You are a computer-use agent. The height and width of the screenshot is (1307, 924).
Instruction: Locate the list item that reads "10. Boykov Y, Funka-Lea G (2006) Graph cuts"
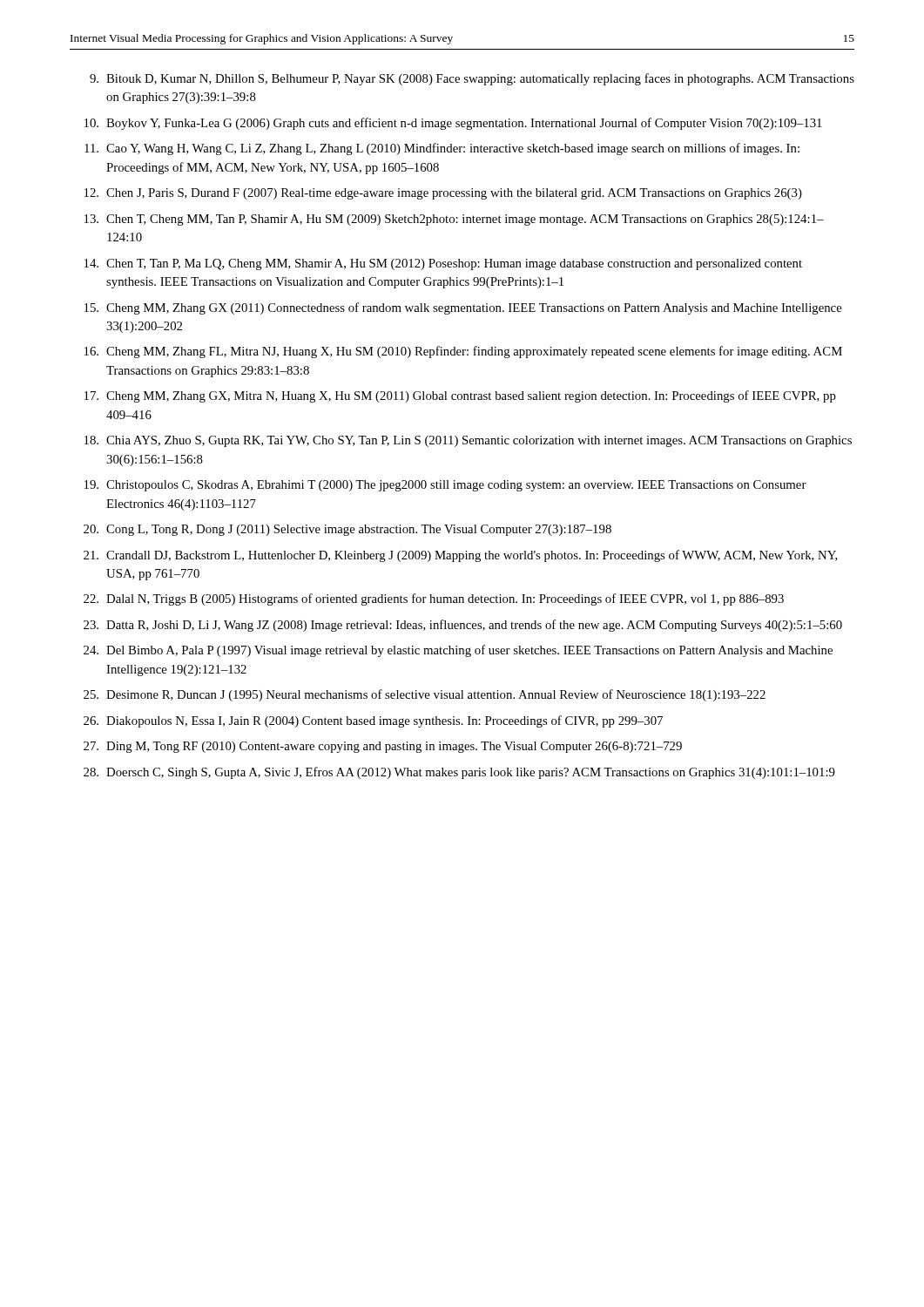pos(462,123)
